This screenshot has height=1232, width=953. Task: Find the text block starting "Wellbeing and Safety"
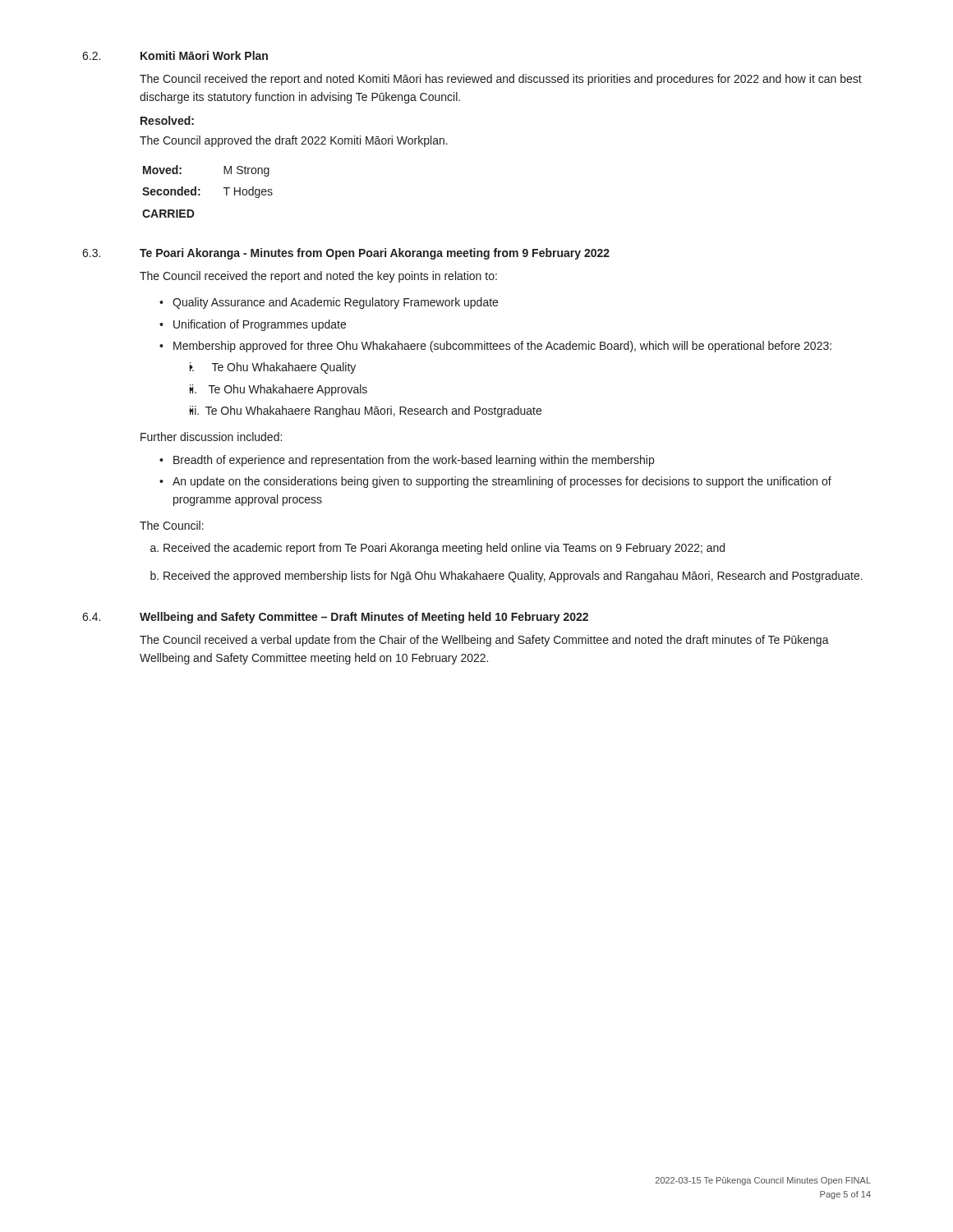364,617
